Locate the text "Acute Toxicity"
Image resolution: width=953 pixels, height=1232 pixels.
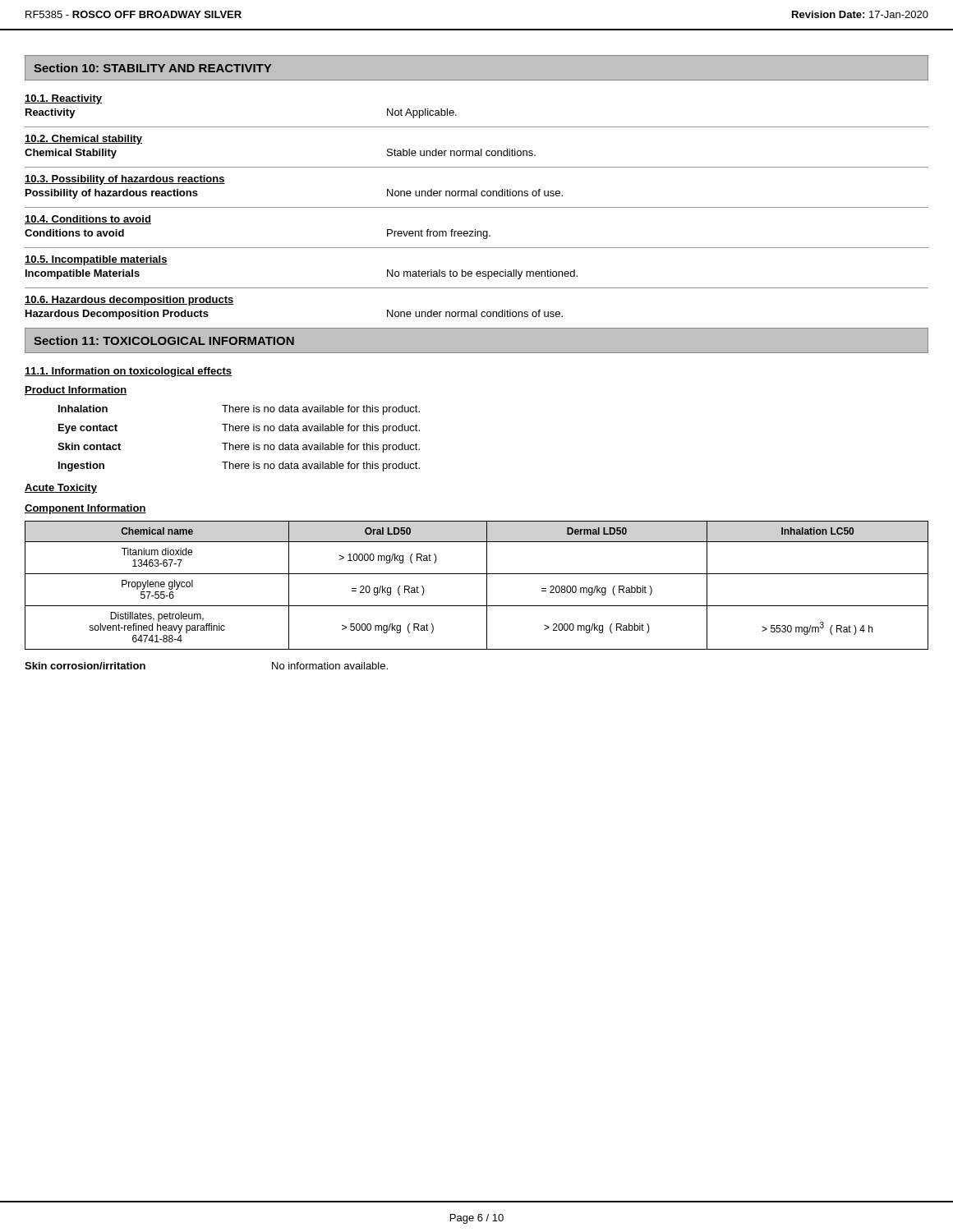(x=61, y=488)
